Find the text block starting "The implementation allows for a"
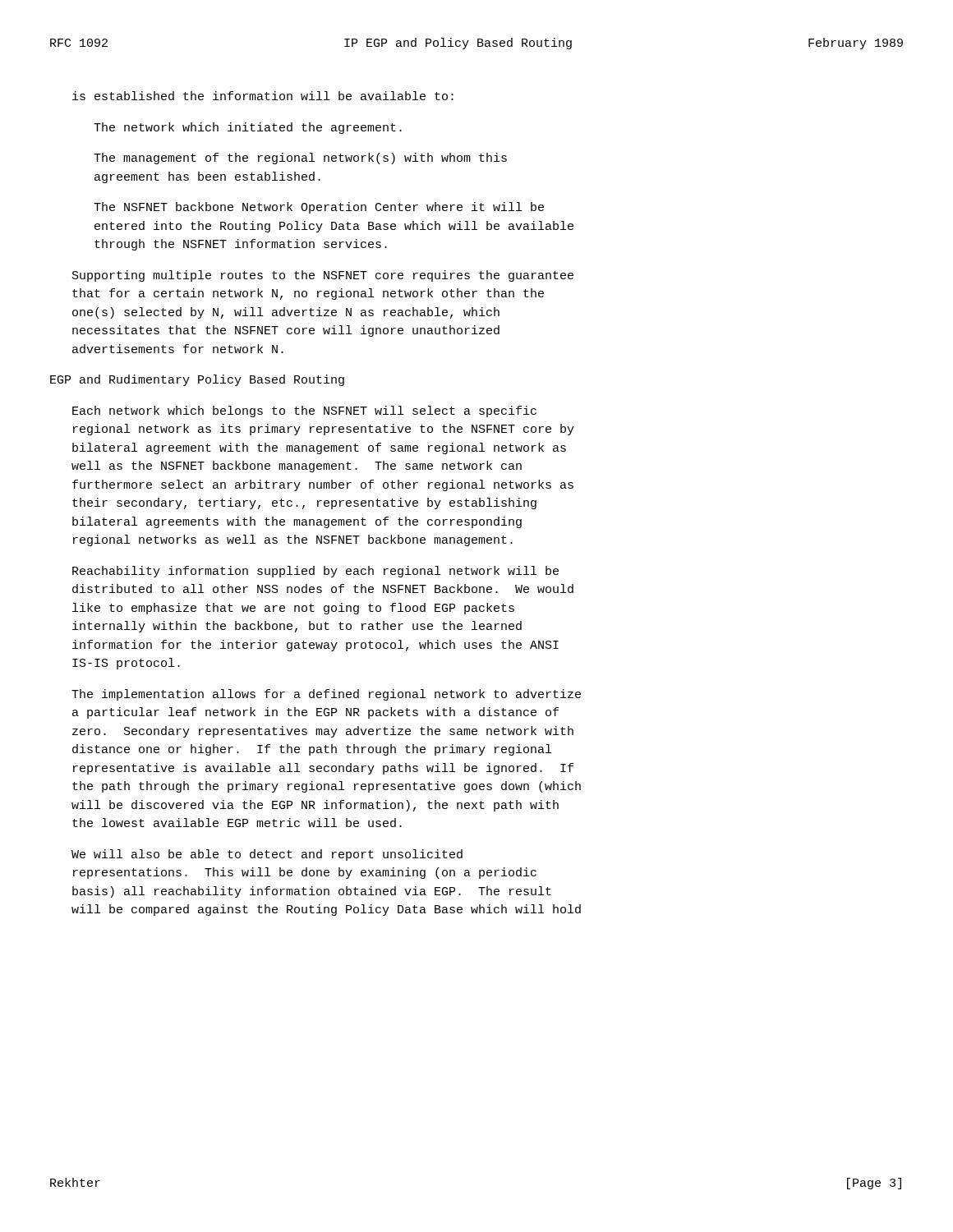This screenshot has width=953, height=1232. [316, 760]
